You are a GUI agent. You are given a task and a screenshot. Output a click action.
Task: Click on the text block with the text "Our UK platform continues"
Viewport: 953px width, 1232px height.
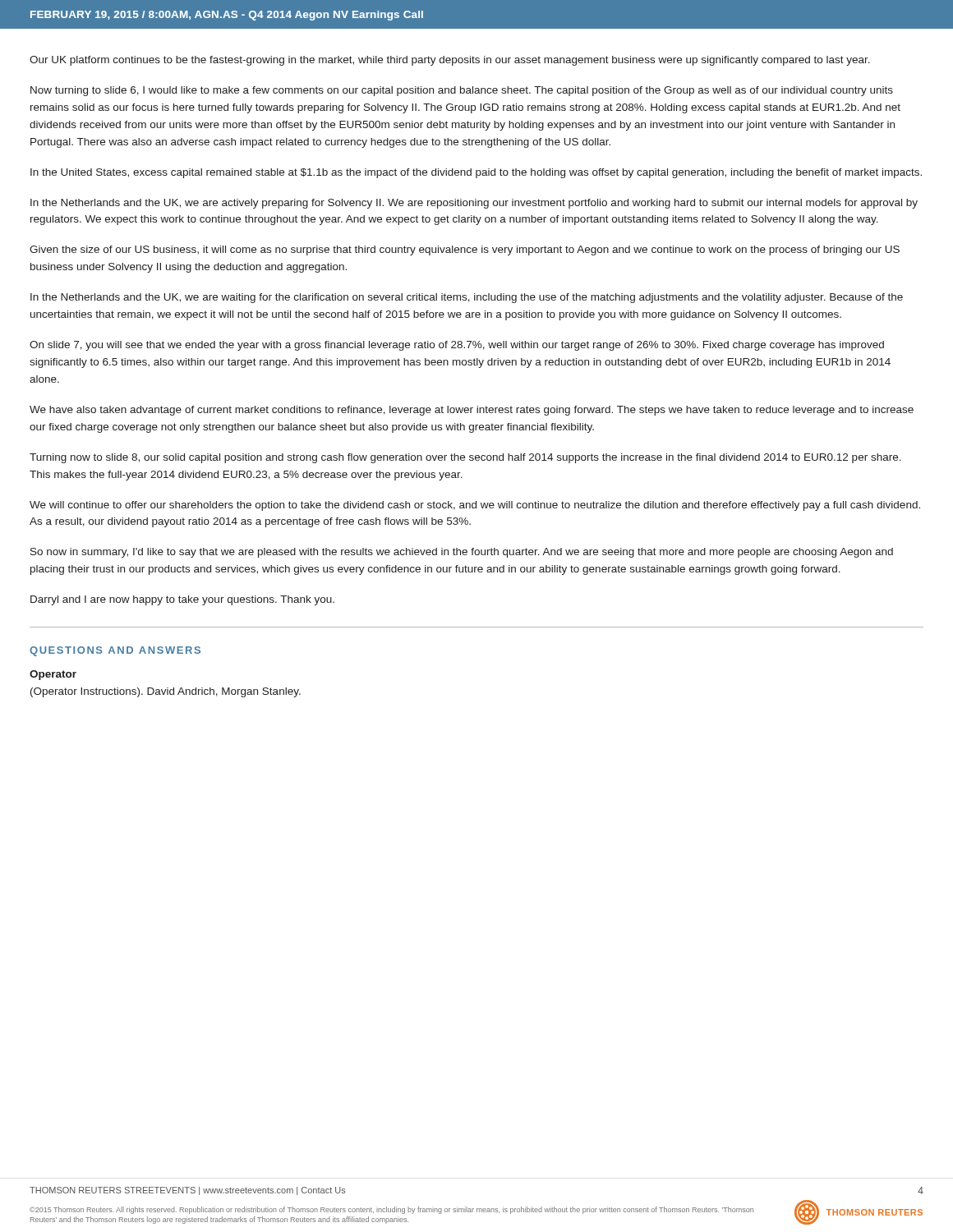click(476, 60)
